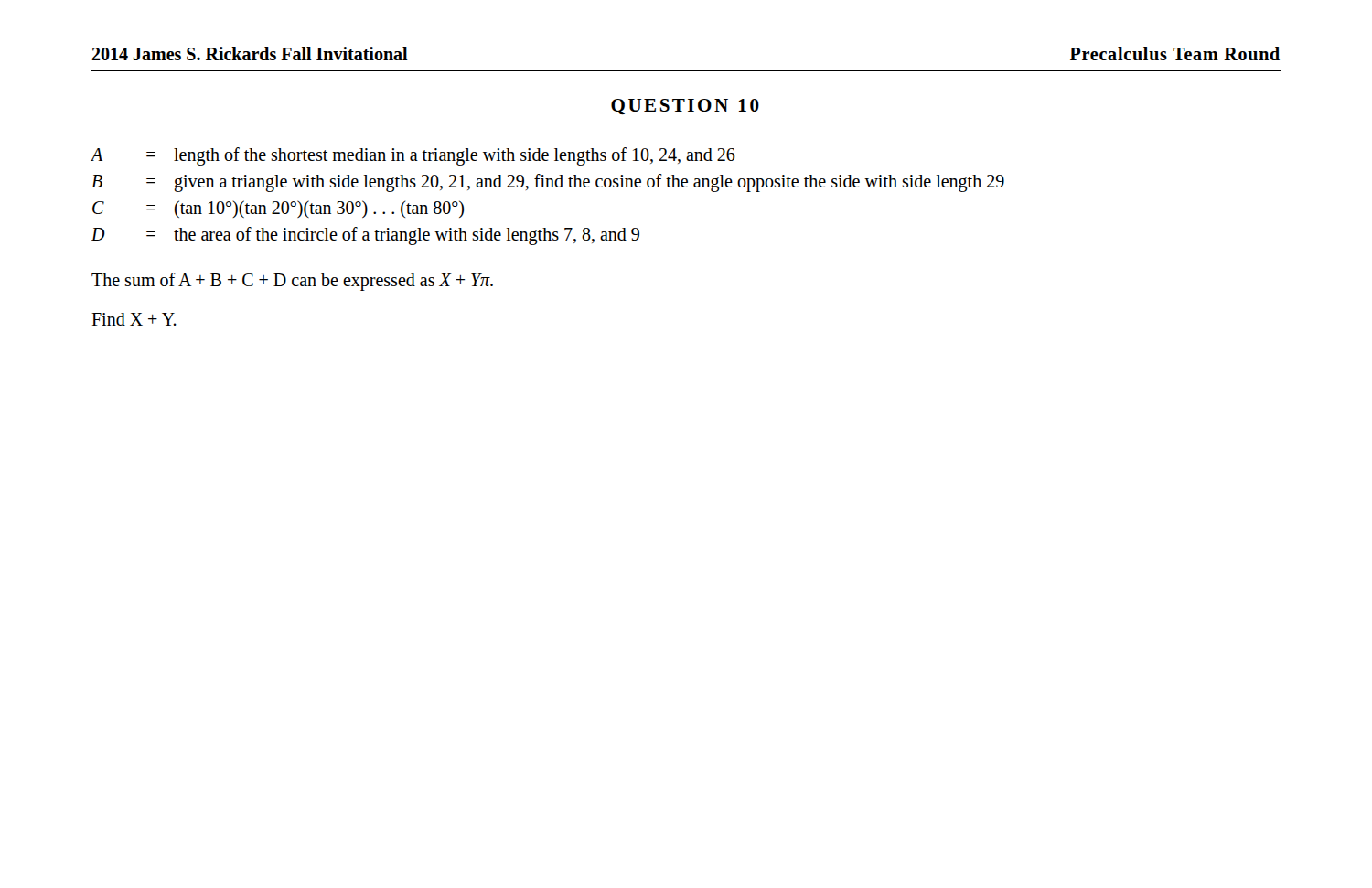The height and width of the screenshot is (888, 1372).
Task: Locate the text block with the text "The sum of A + B +"
Action: pos(293,280)
